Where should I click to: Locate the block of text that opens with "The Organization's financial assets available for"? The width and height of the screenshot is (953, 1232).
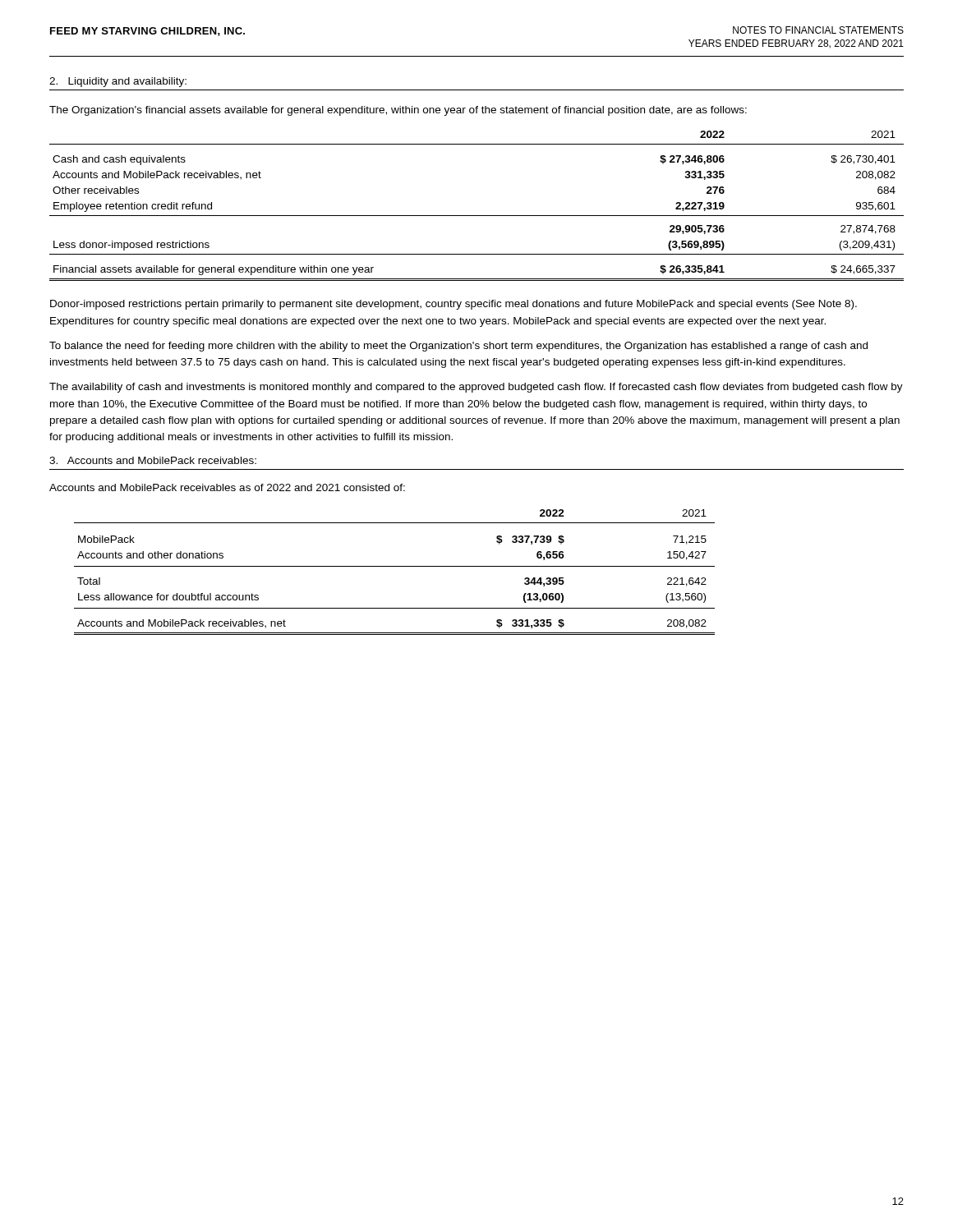pos(398,110)
